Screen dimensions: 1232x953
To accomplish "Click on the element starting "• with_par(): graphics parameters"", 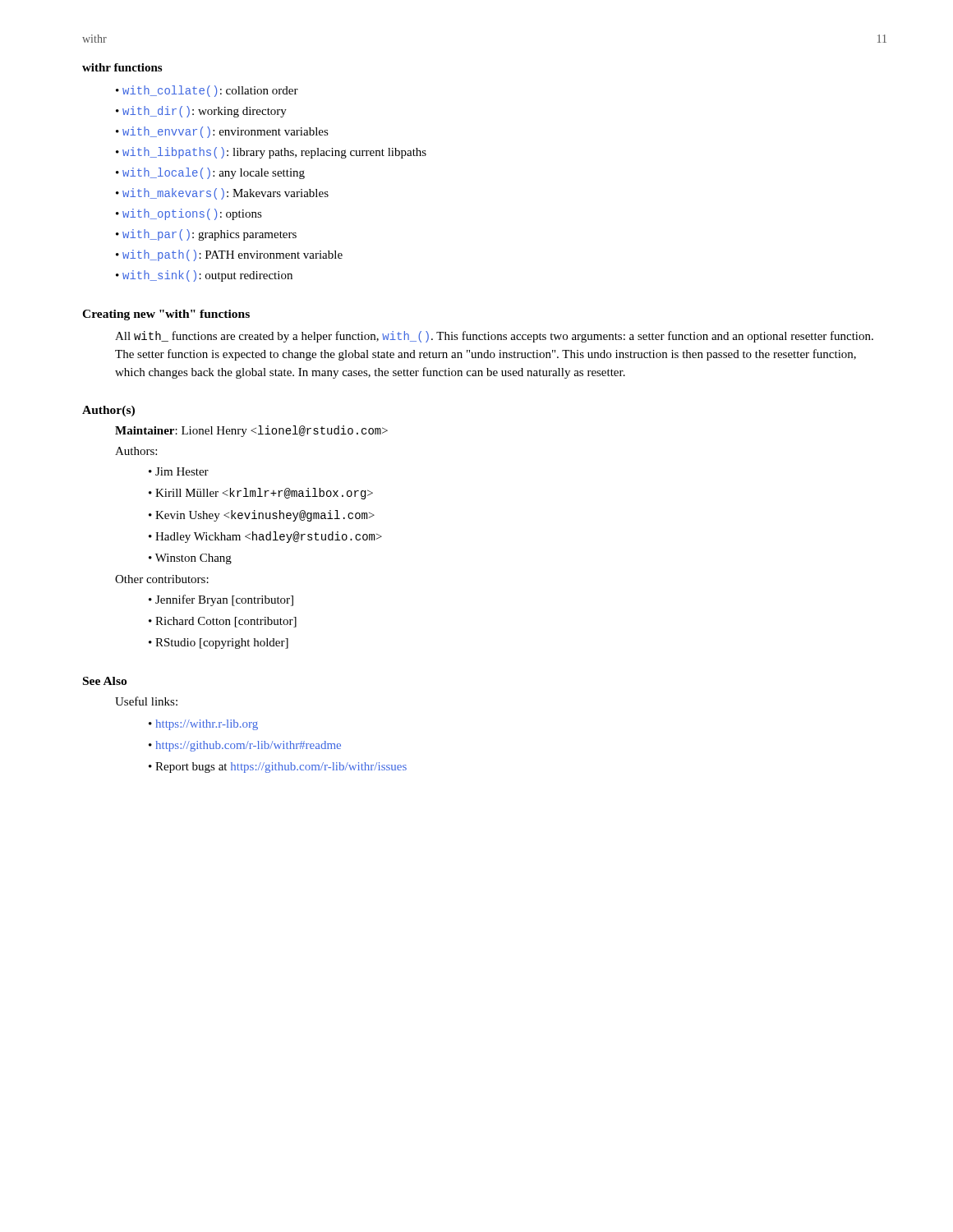I will pyautogui.click(x=206, y=235).
